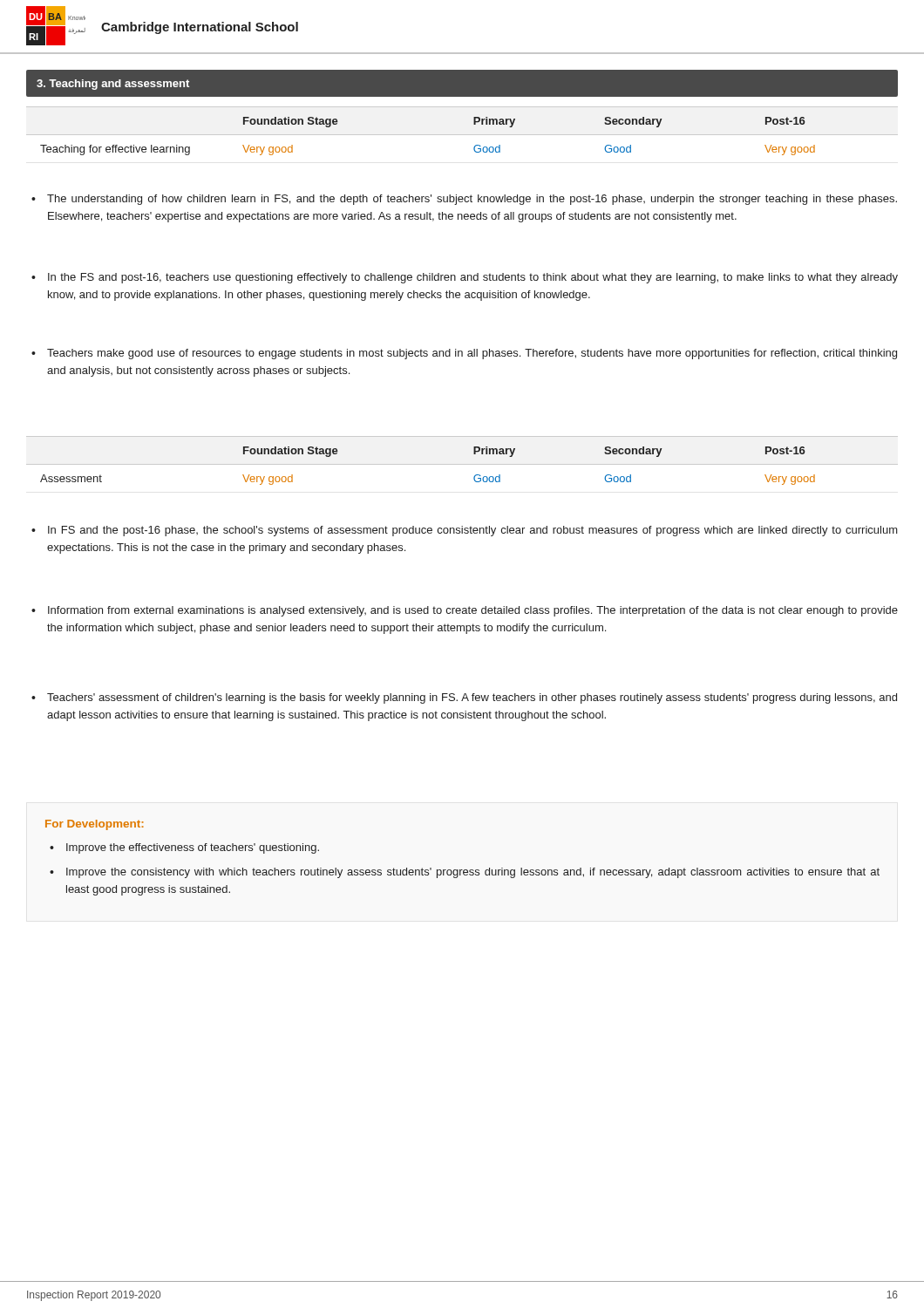924x1308 pixels.
Task: Locate the region starting "For Development: • Improve the effectiveness of teachers'"
Action: [462, 858]
